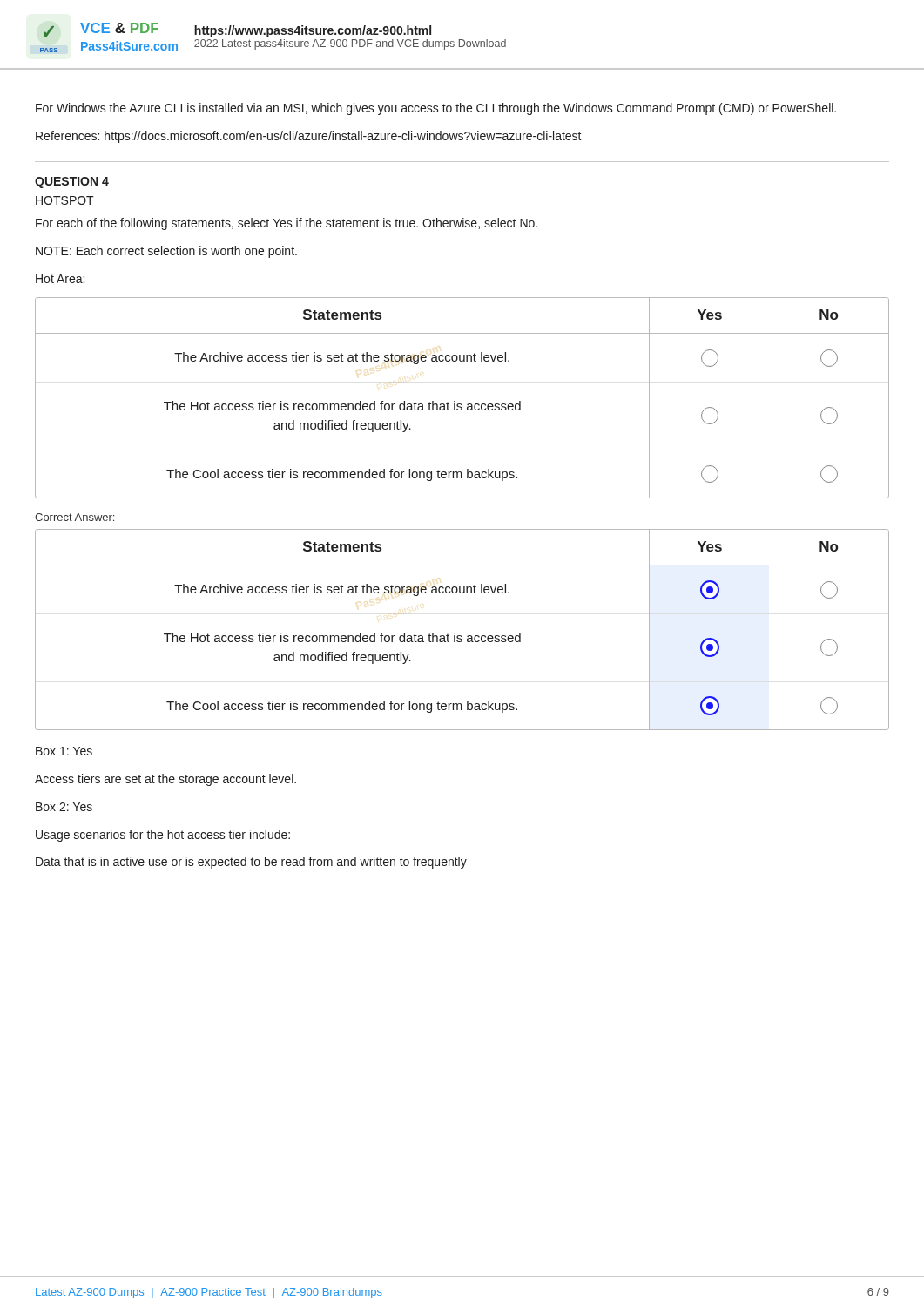Point to the passage starting "Hot Area:"
The image size is (924, 1307).
tap(60, 279)
